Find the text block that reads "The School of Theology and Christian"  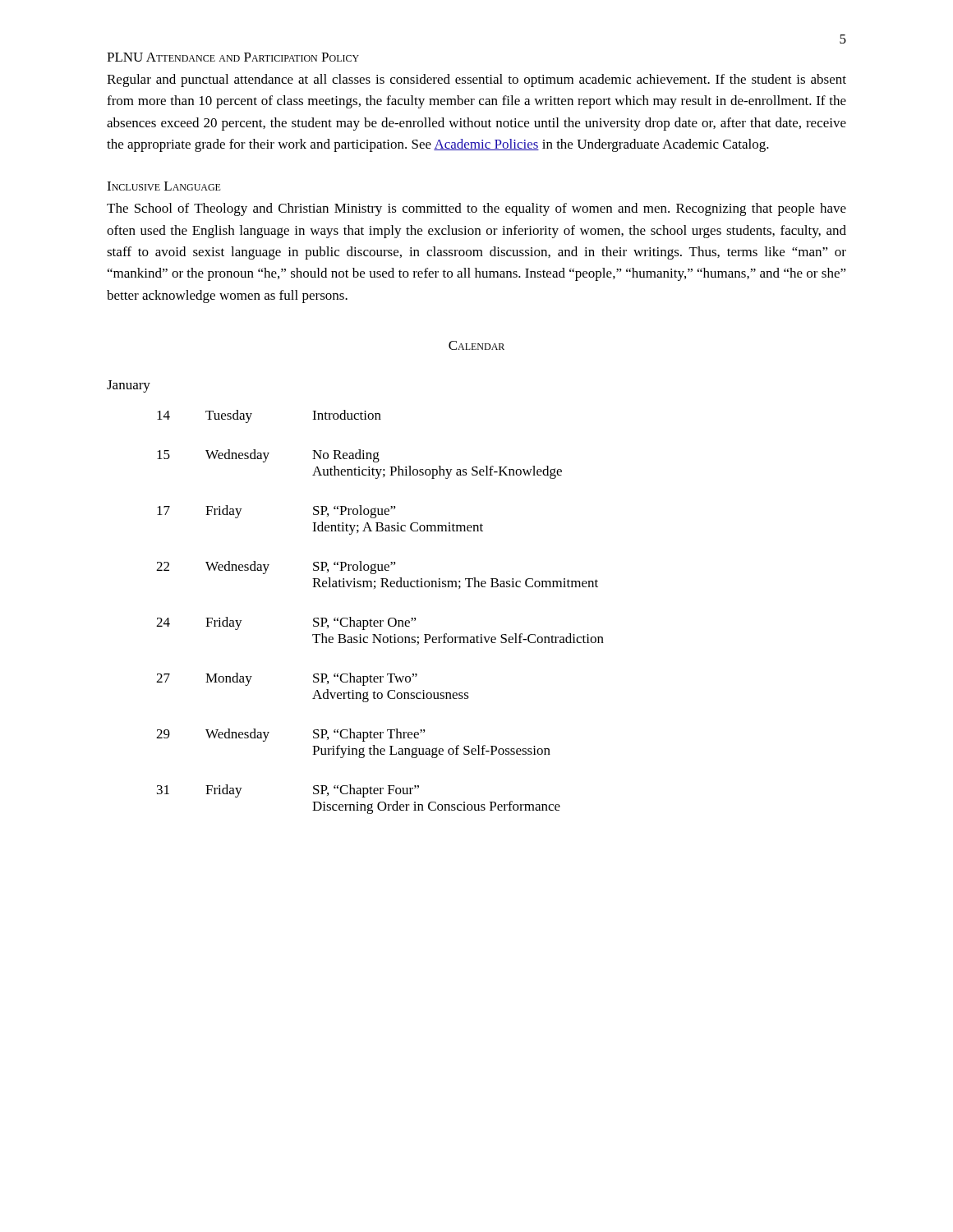click(x=476, y=252)
